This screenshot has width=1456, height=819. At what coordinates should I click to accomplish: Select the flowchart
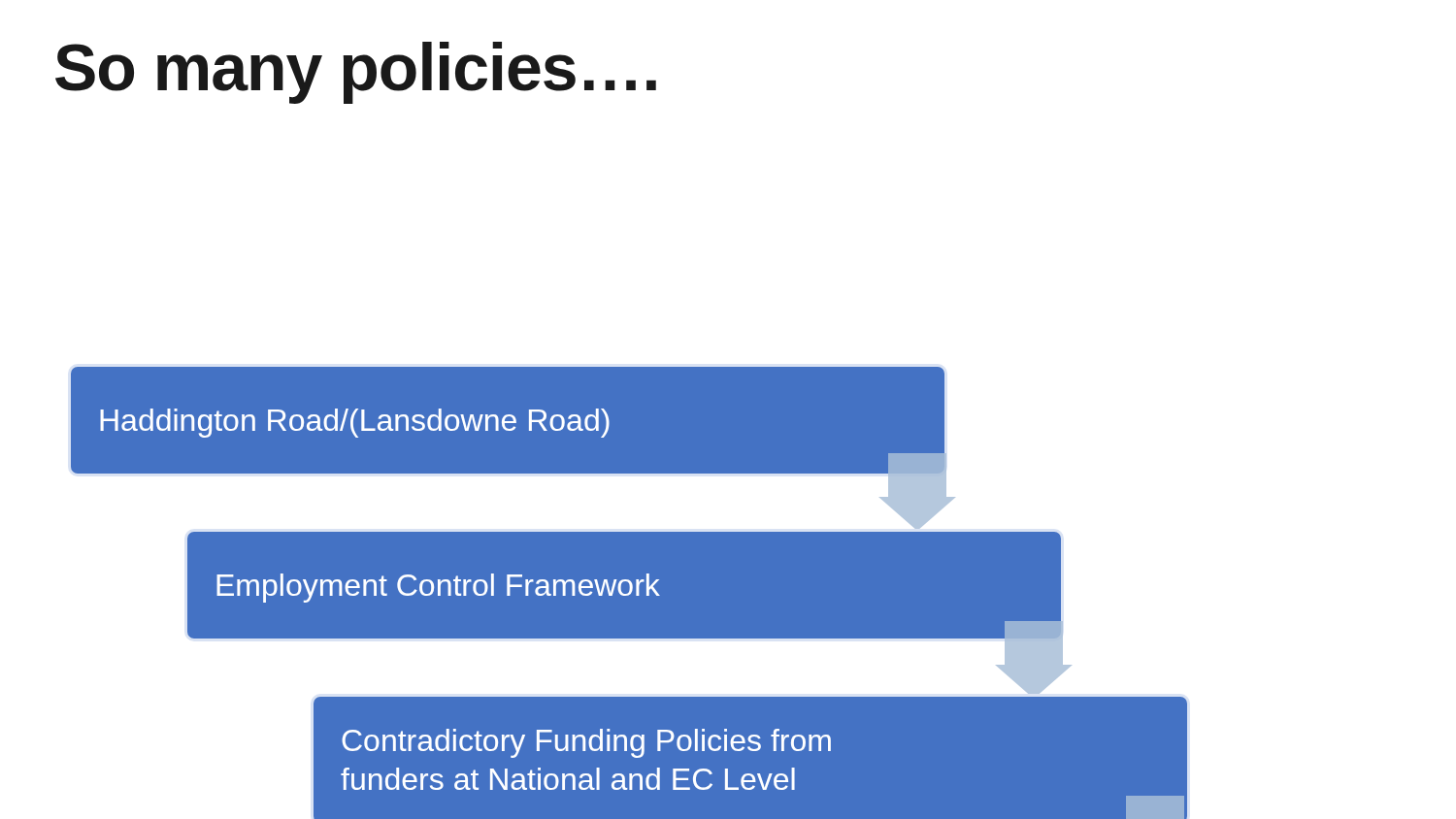click(612, 490)
